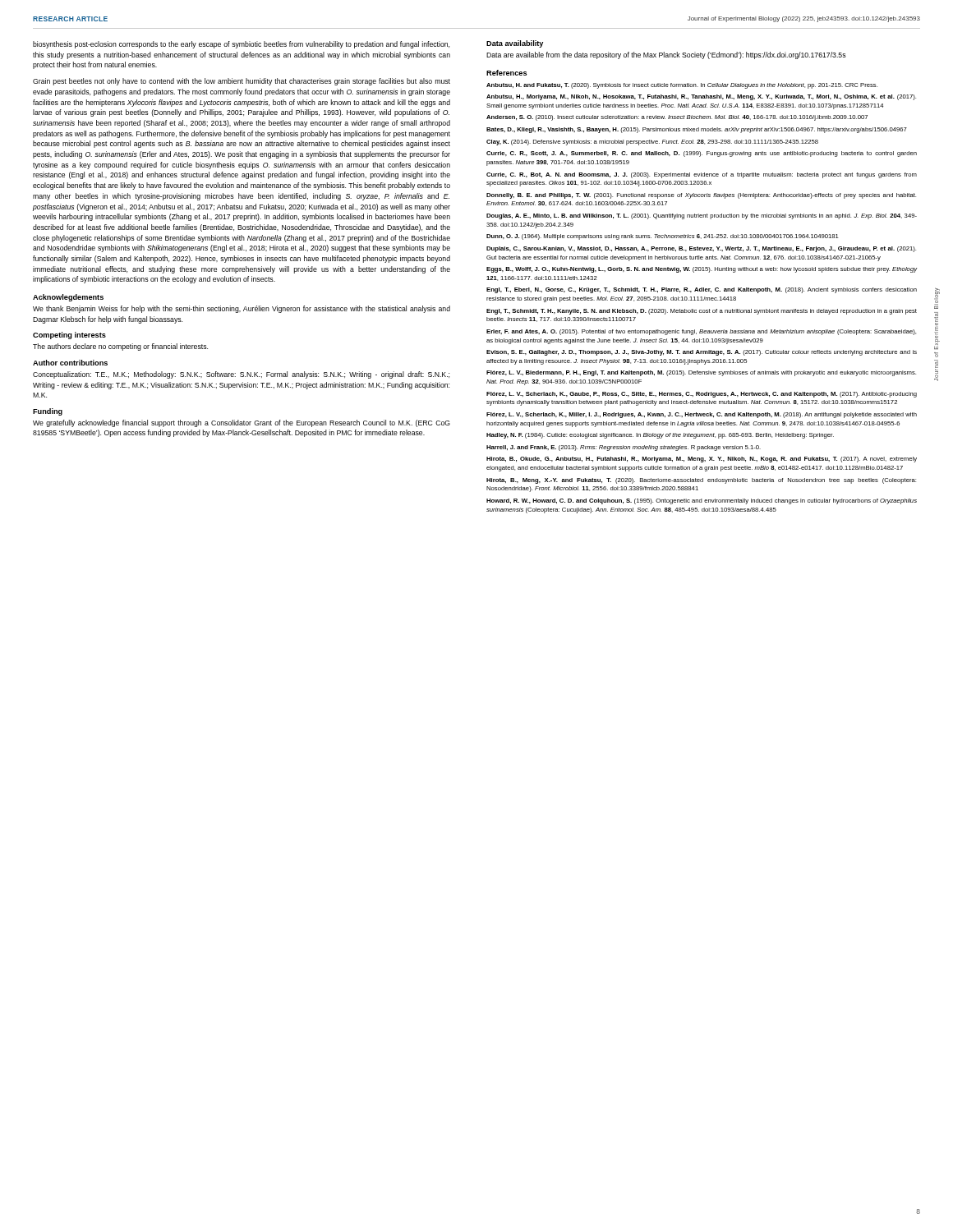Find the region starting "Flórez, L. V., Scherlach, K., Gaube, P., Ross,"
Screen dimensions: 1232x953
click(702, 398)
